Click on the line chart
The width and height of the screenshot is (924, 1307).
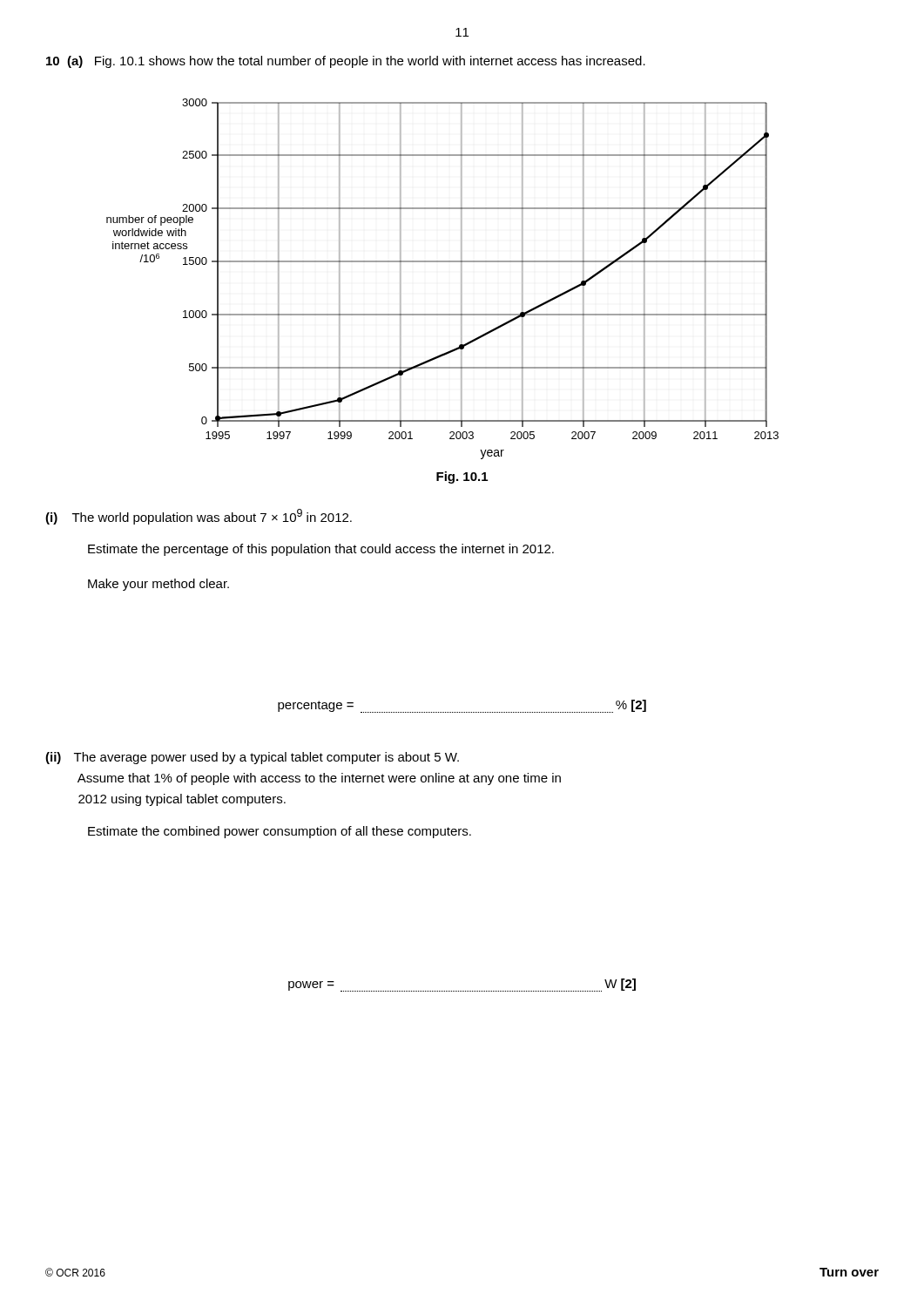coord(444,277)
